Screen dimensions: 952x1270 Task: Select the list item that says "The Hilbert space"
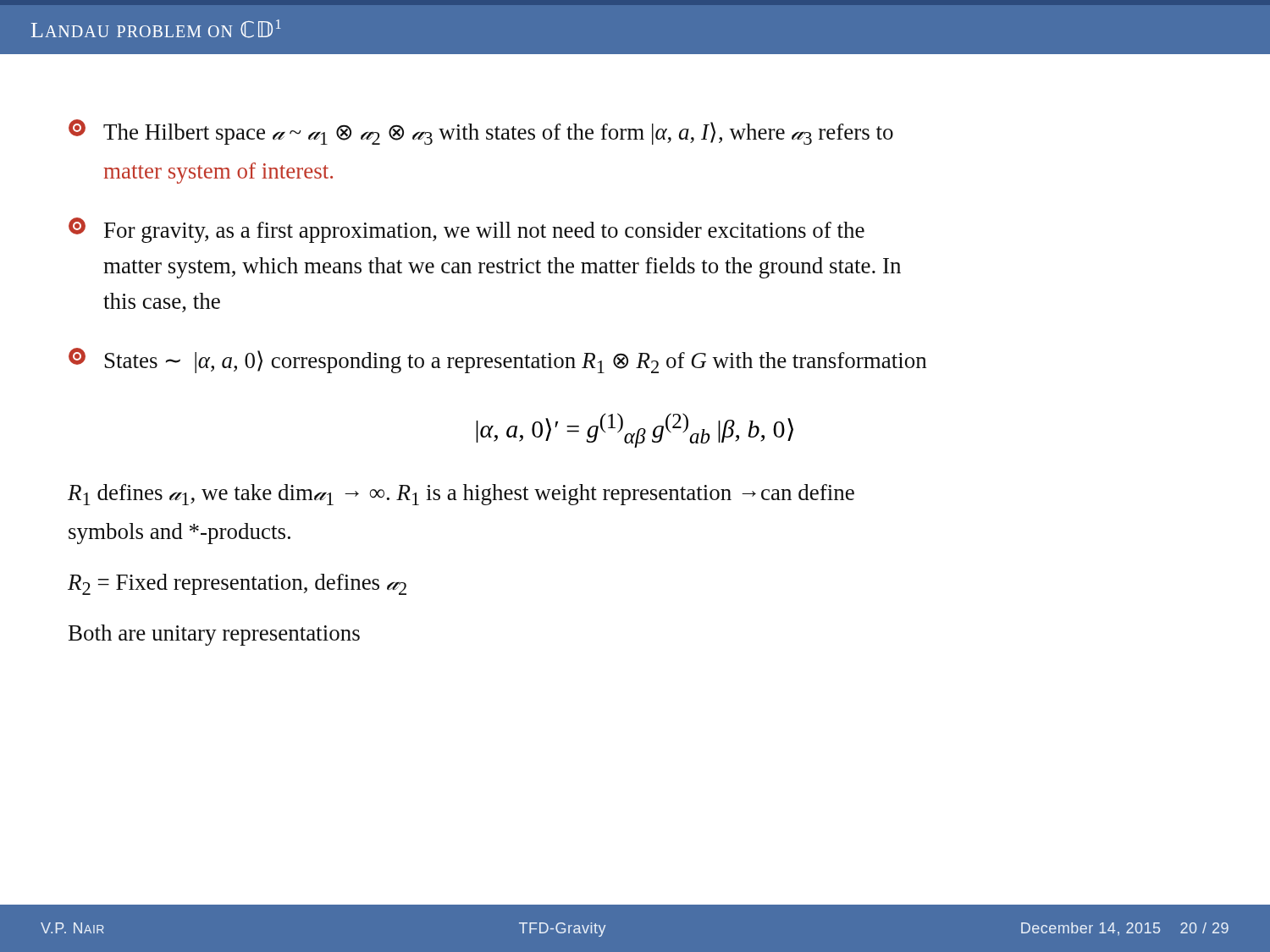click(481, 152)
